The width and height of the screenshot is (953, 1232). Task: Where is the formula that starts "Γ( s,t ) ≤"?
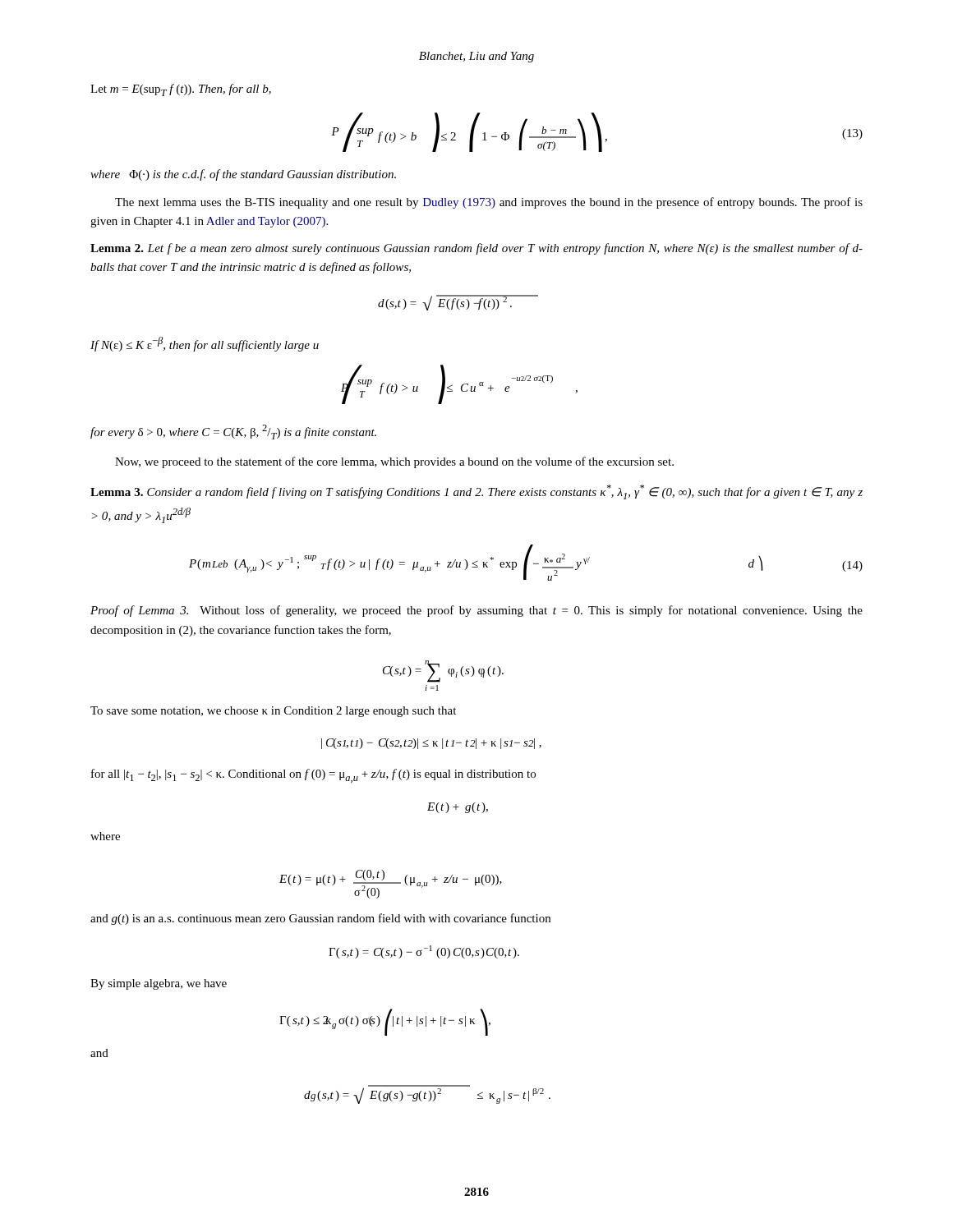coord(476,1019)
